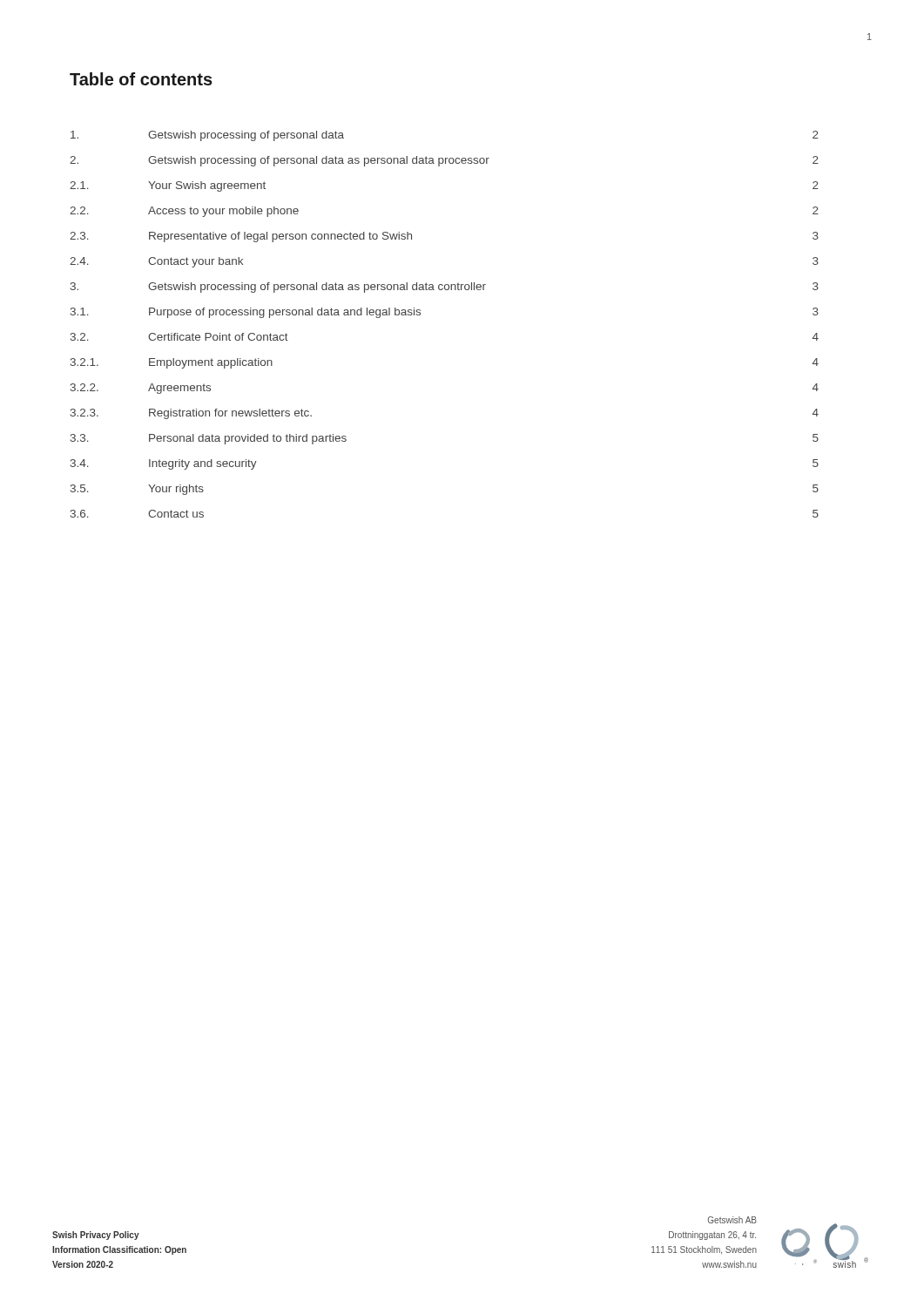The height and width of the screenshot is (1307, 924).
Task: Find the region starting "2.4. Contact your bank 3"
Action: (82, 263)
